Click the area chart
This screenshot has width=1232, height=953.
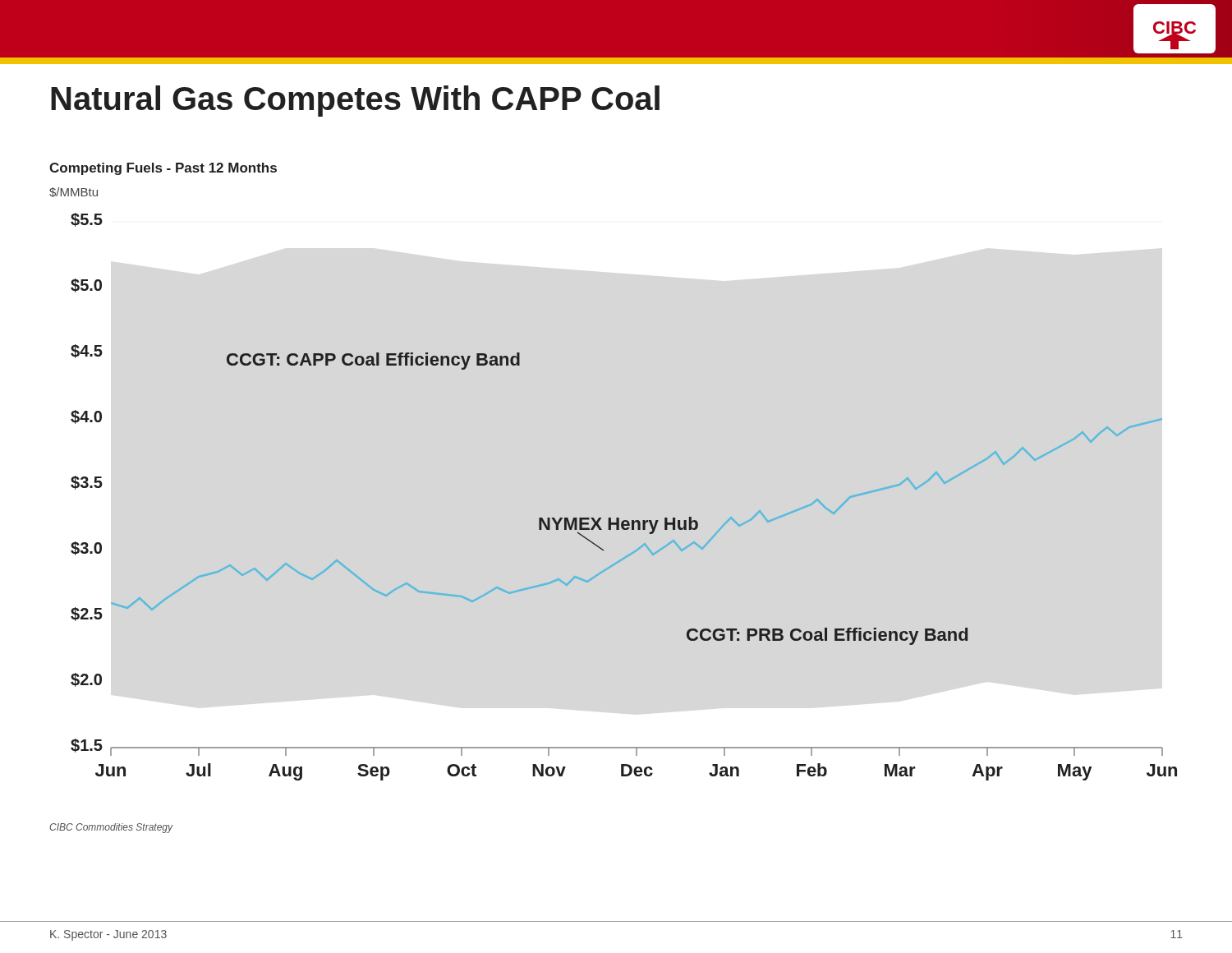pyautogui.click(x=612, y=509)
